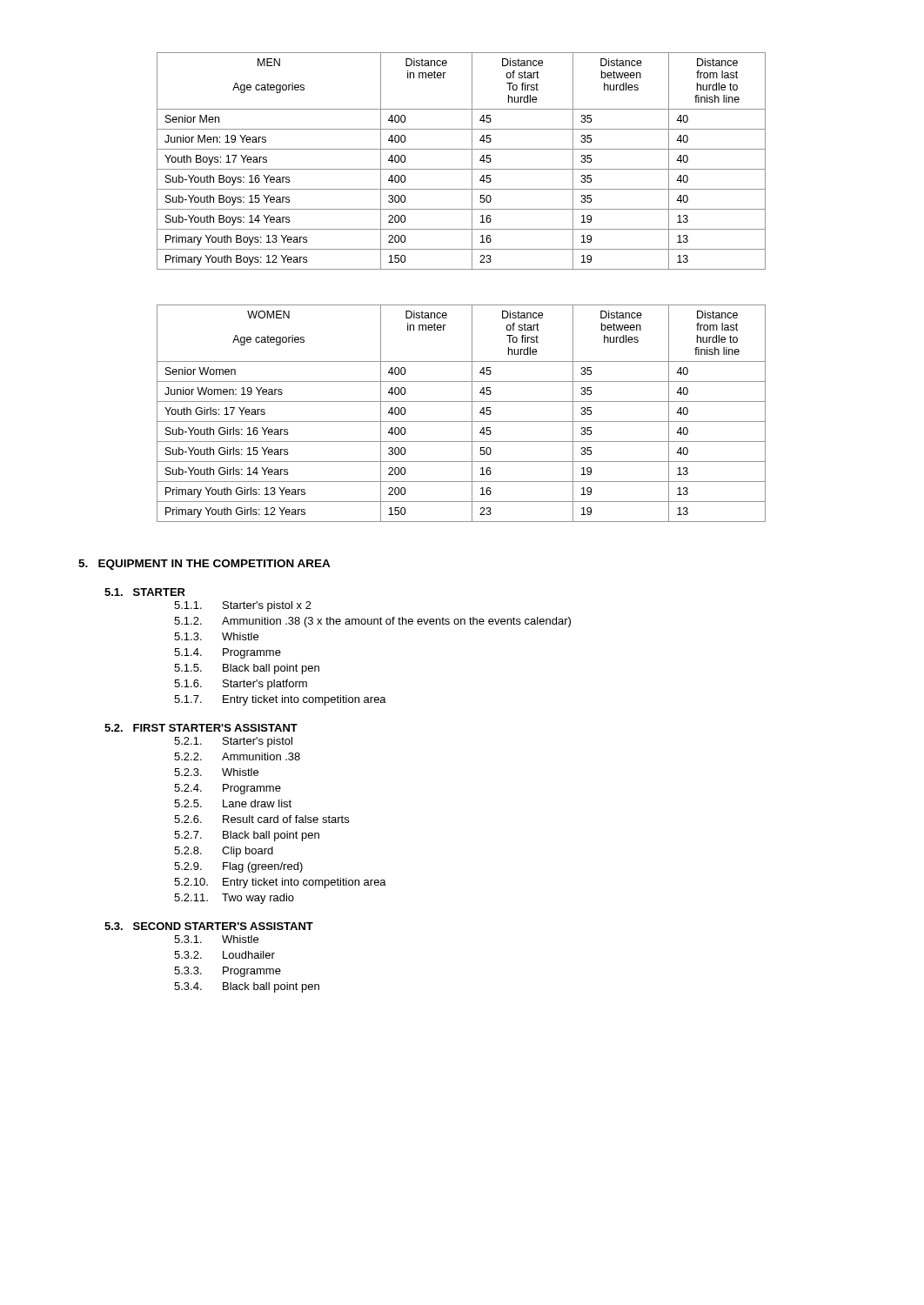Locate the list item containing "5.2.1.Starter's pistol"

(233, 742)
